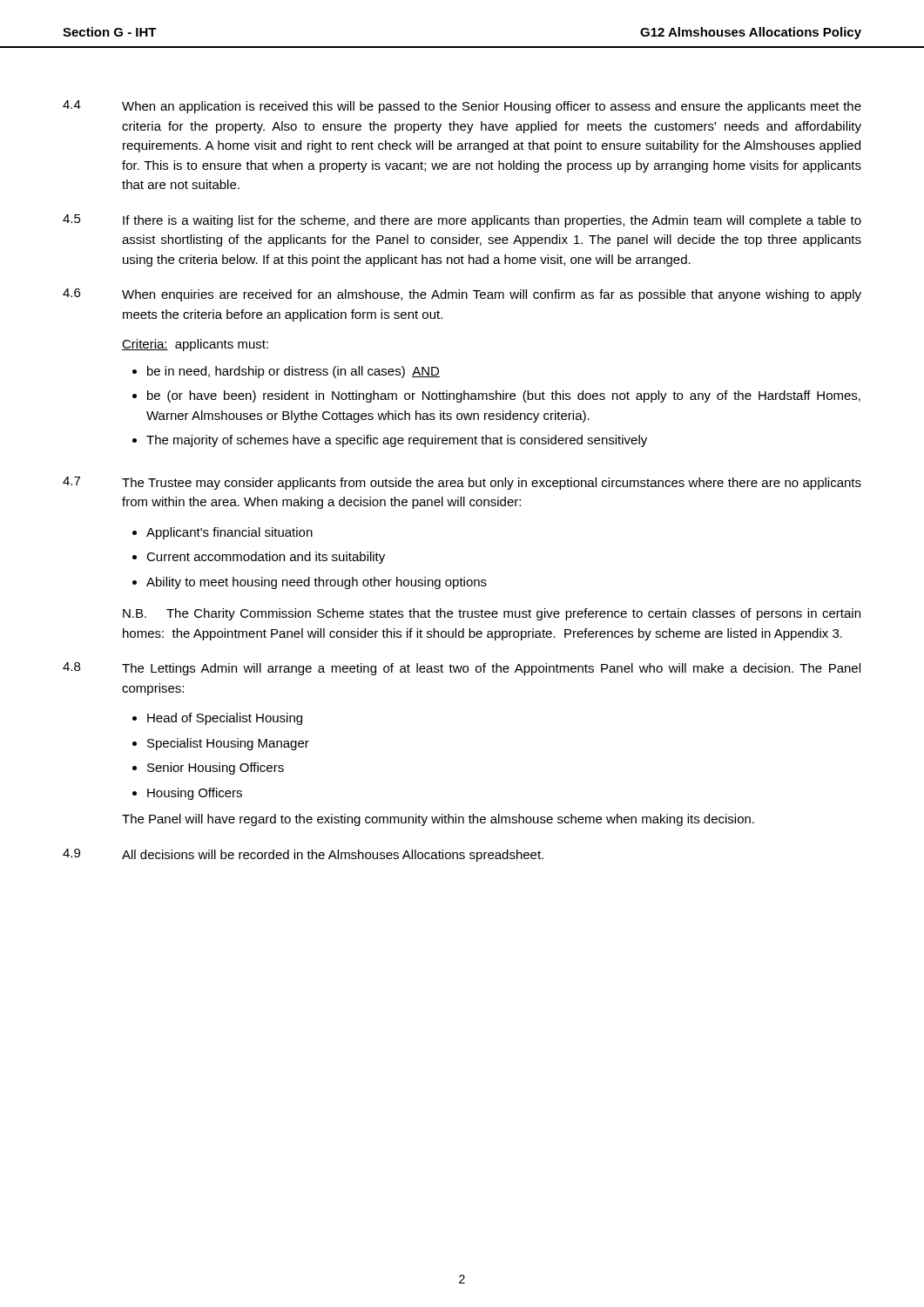Image resolution: width=924 pixels, height=1307 pixels.
Task: Point to the block beginning "6 When enquiries are received for an"
Action: click(462, 295)
